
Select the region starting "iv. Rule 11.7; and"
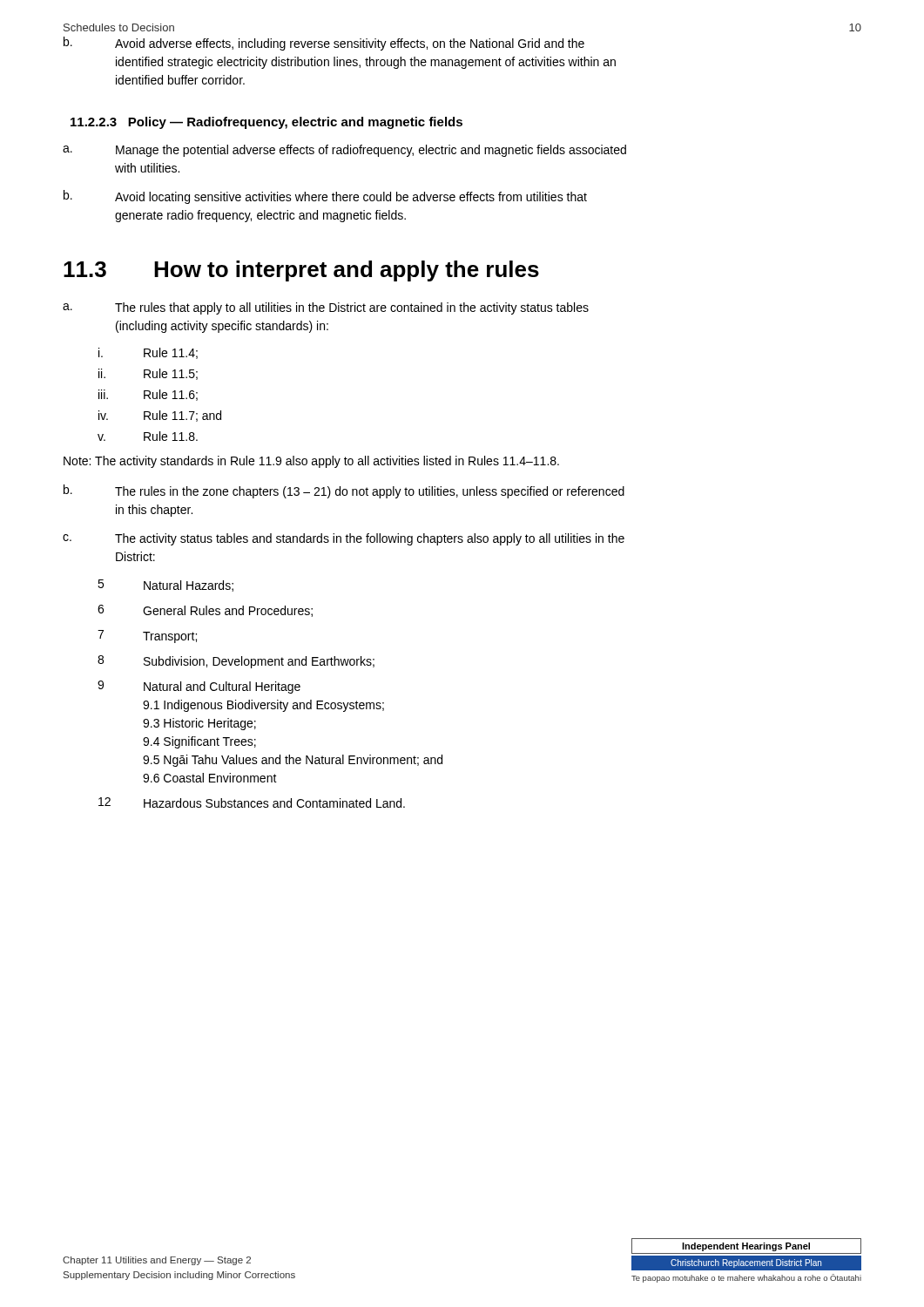click(160, 416)
